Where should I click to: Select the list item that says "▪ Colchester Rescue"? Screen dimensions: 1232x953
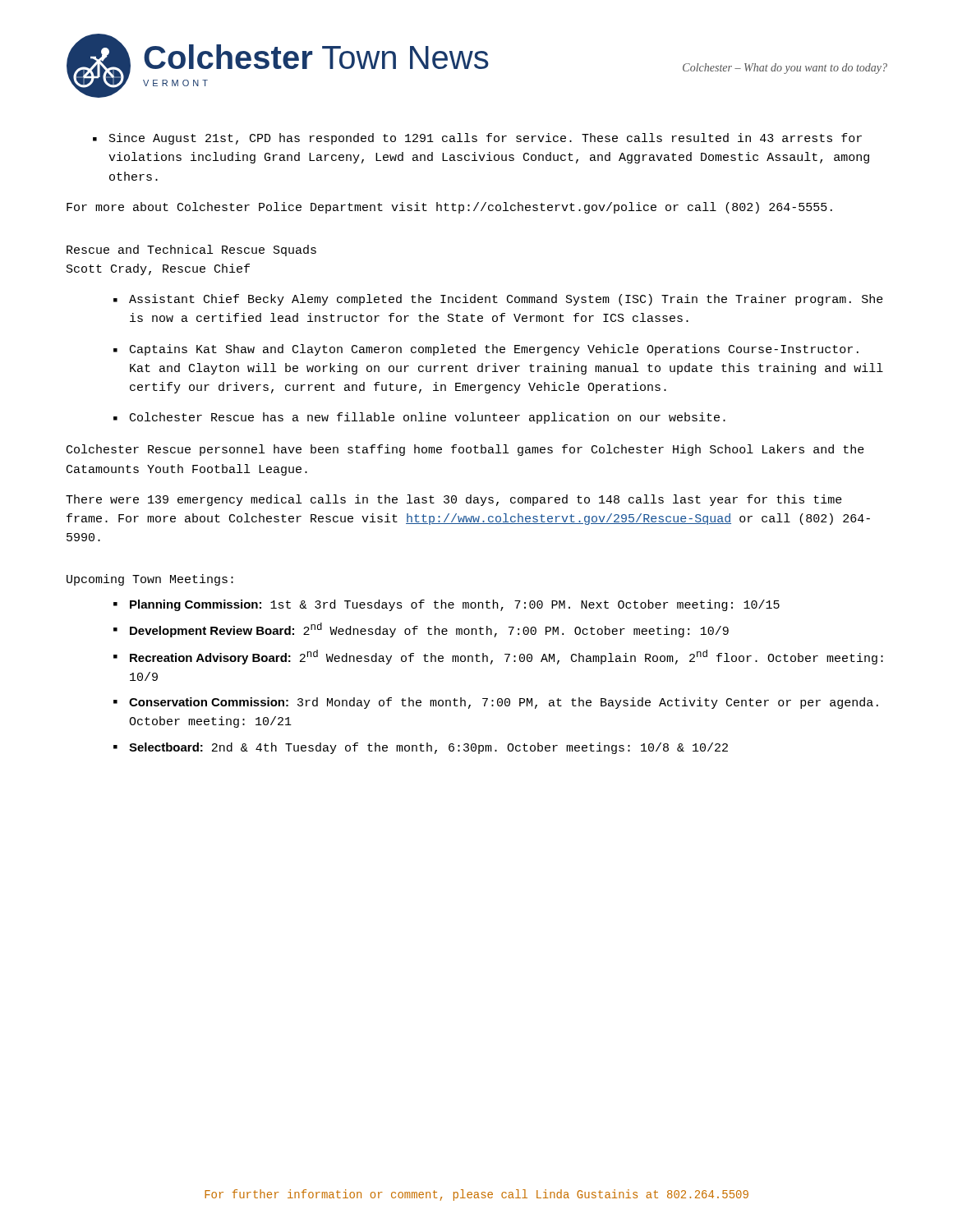[419, 420]
